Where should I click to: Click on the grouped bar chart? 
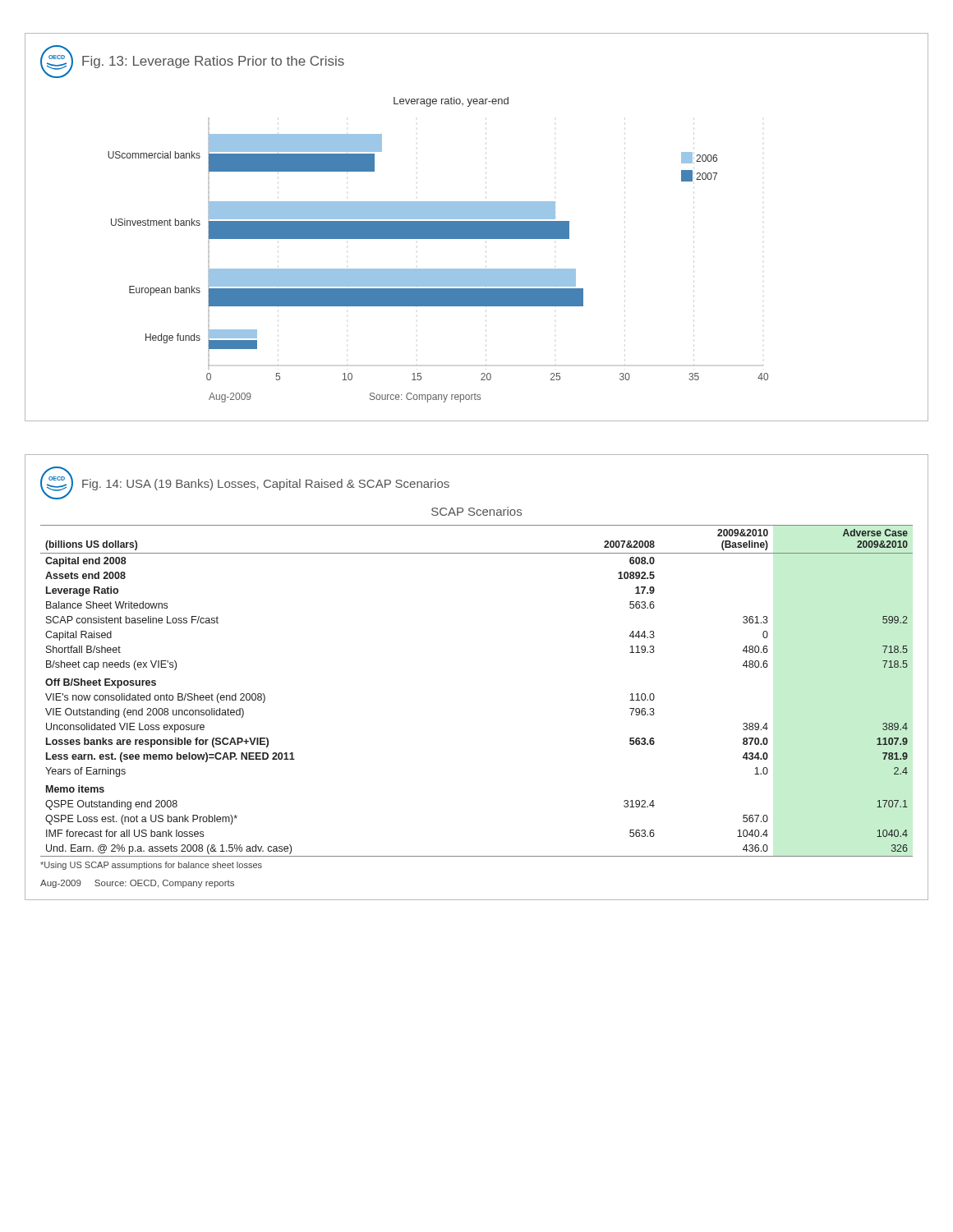pos(476,227)
